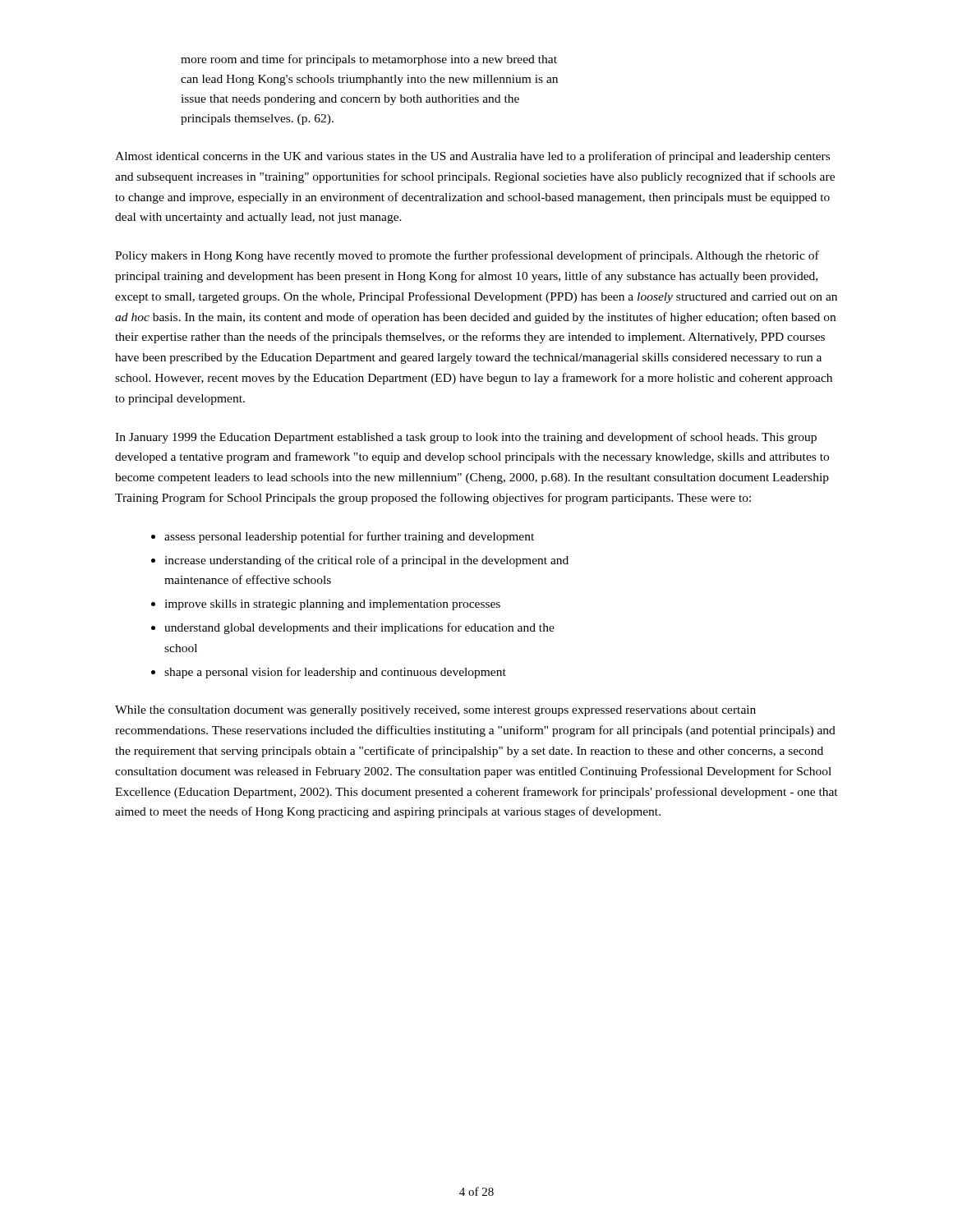Locate the text block containing "Policy makers in Hong Kong have recently moved"
Screen dimensions: 1232x953
[476, 327]
